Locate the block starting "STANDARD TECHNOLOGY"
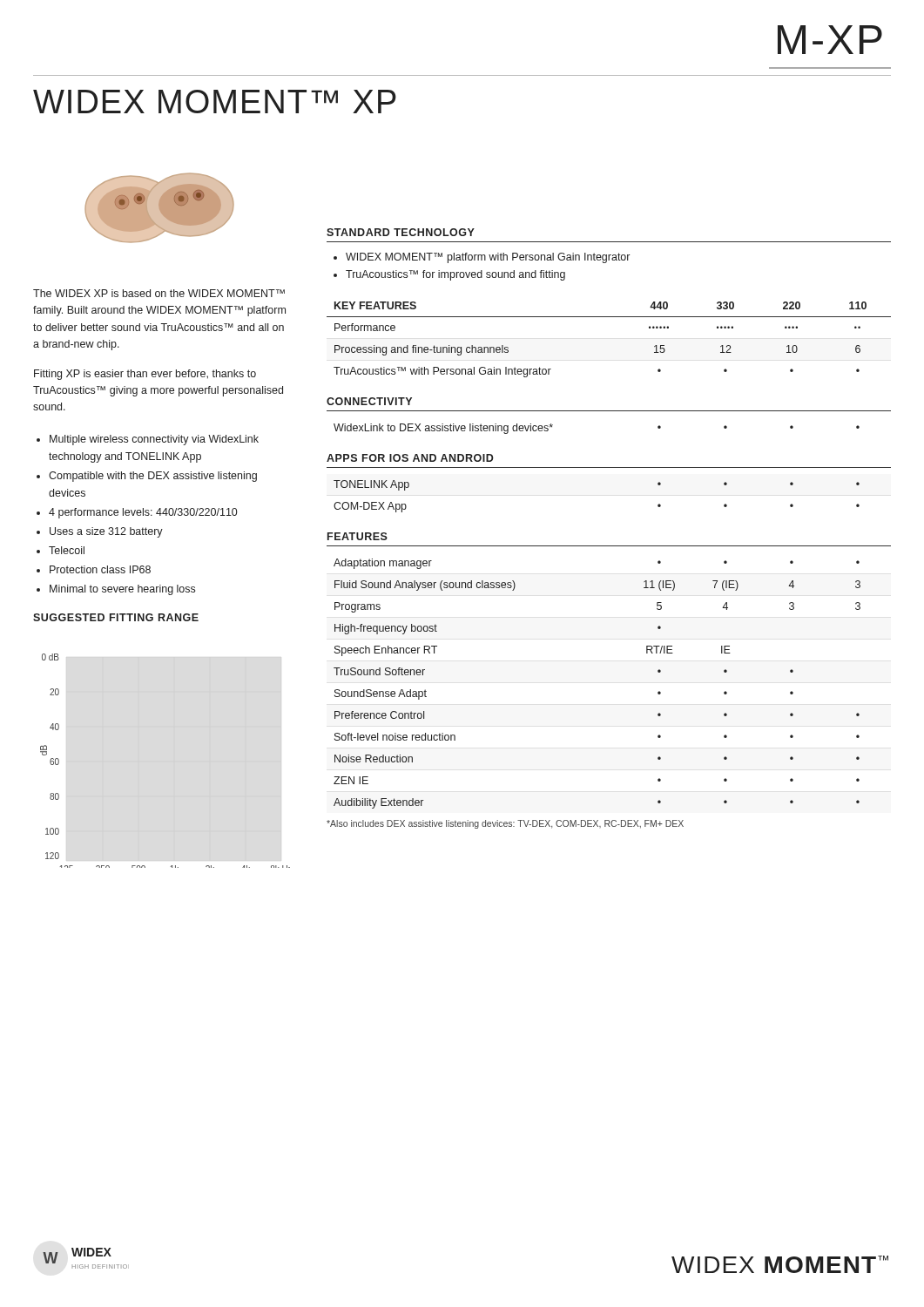The width and height of the screenshot is (924, 1307). 401,233
